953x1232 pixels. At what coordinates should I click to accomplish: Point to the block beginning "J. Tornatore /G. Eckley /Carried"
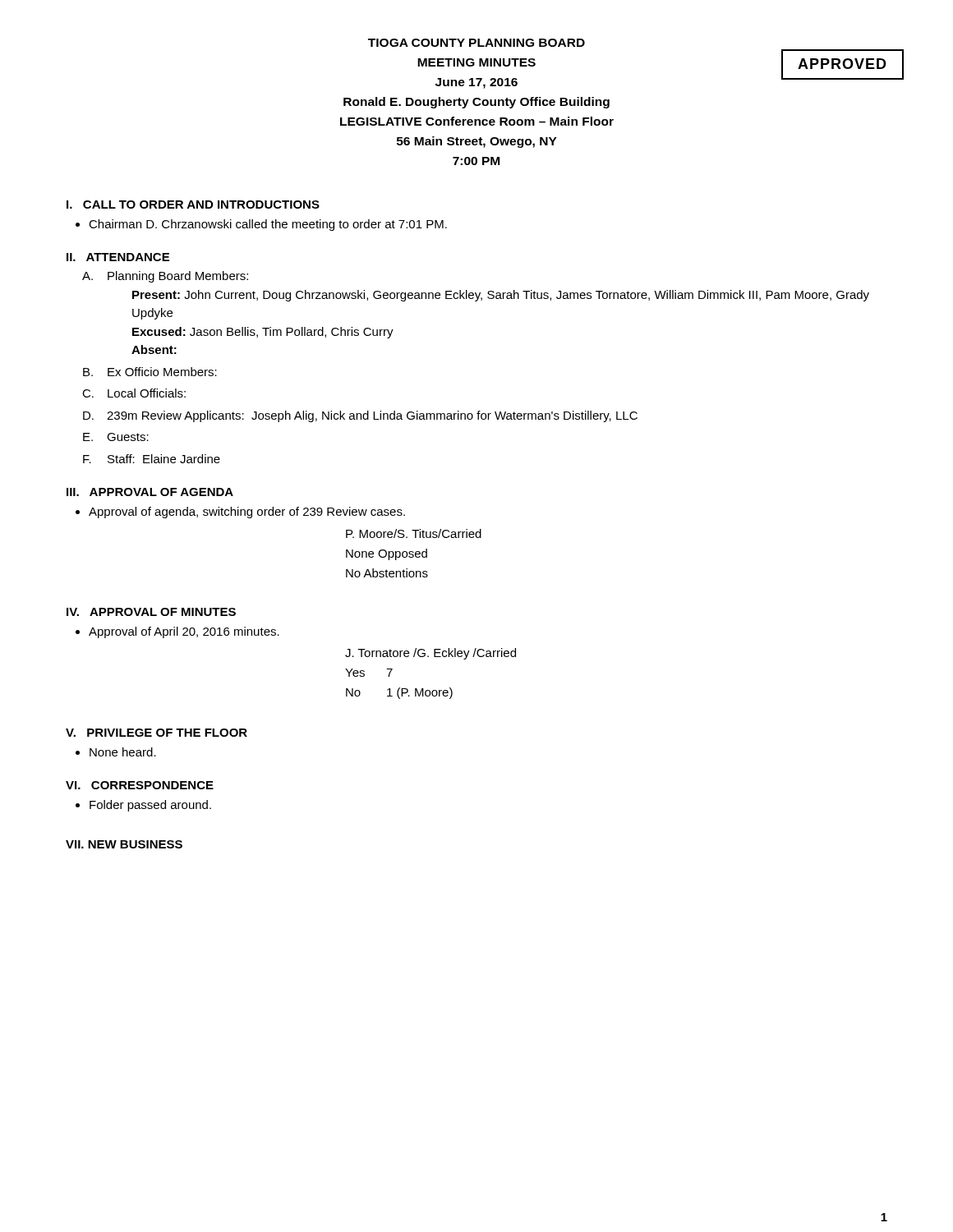pos(430,654)
